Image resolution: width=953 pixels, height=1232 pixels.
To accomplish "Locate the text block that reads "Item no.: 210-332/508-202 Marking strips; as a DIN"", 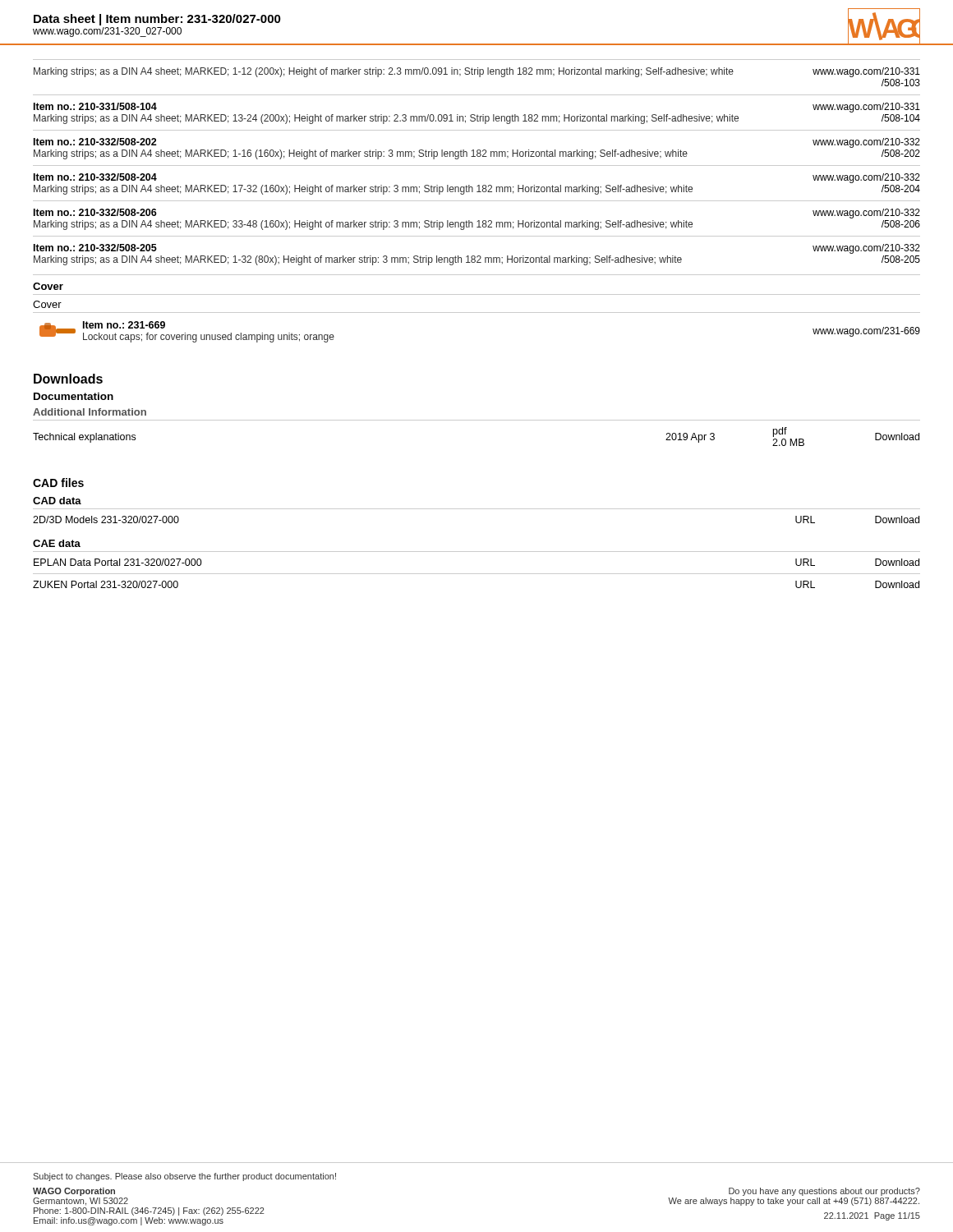I will [476, 148].
